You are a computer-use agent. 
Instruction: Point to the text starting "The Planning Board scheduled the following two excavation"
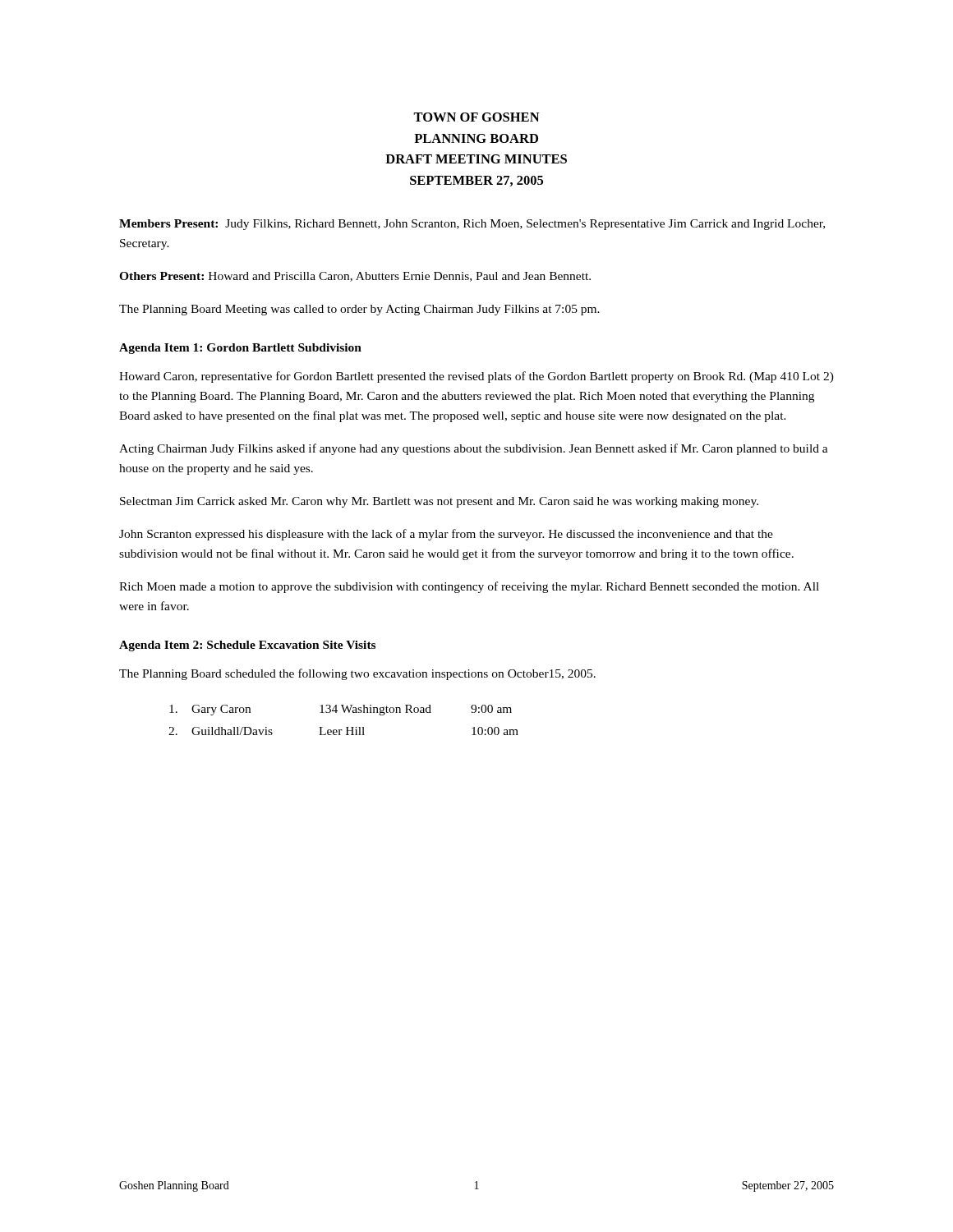(x=358, y=673)
